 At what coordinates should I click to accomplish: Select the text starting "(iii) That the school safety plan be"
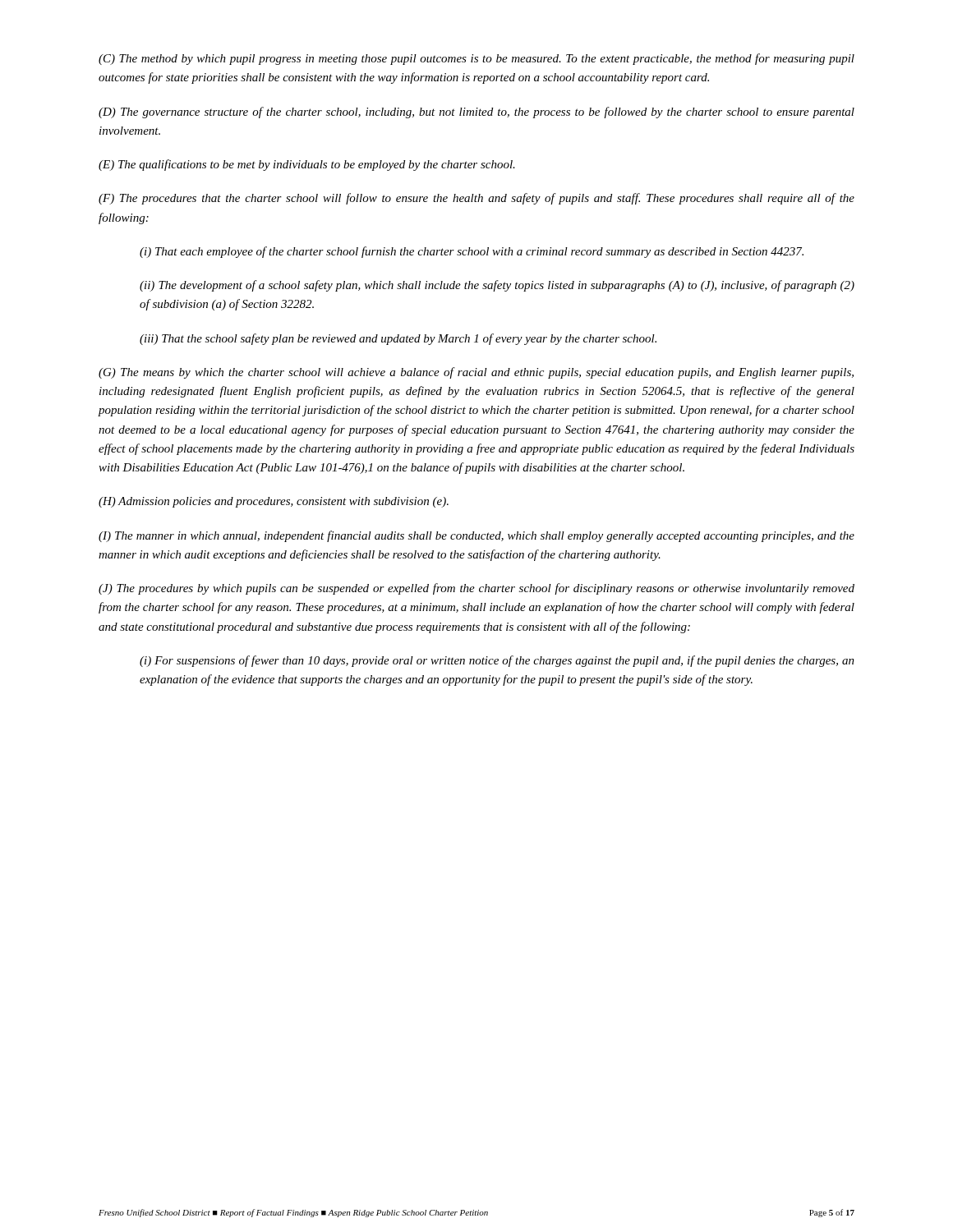[399, 338]
